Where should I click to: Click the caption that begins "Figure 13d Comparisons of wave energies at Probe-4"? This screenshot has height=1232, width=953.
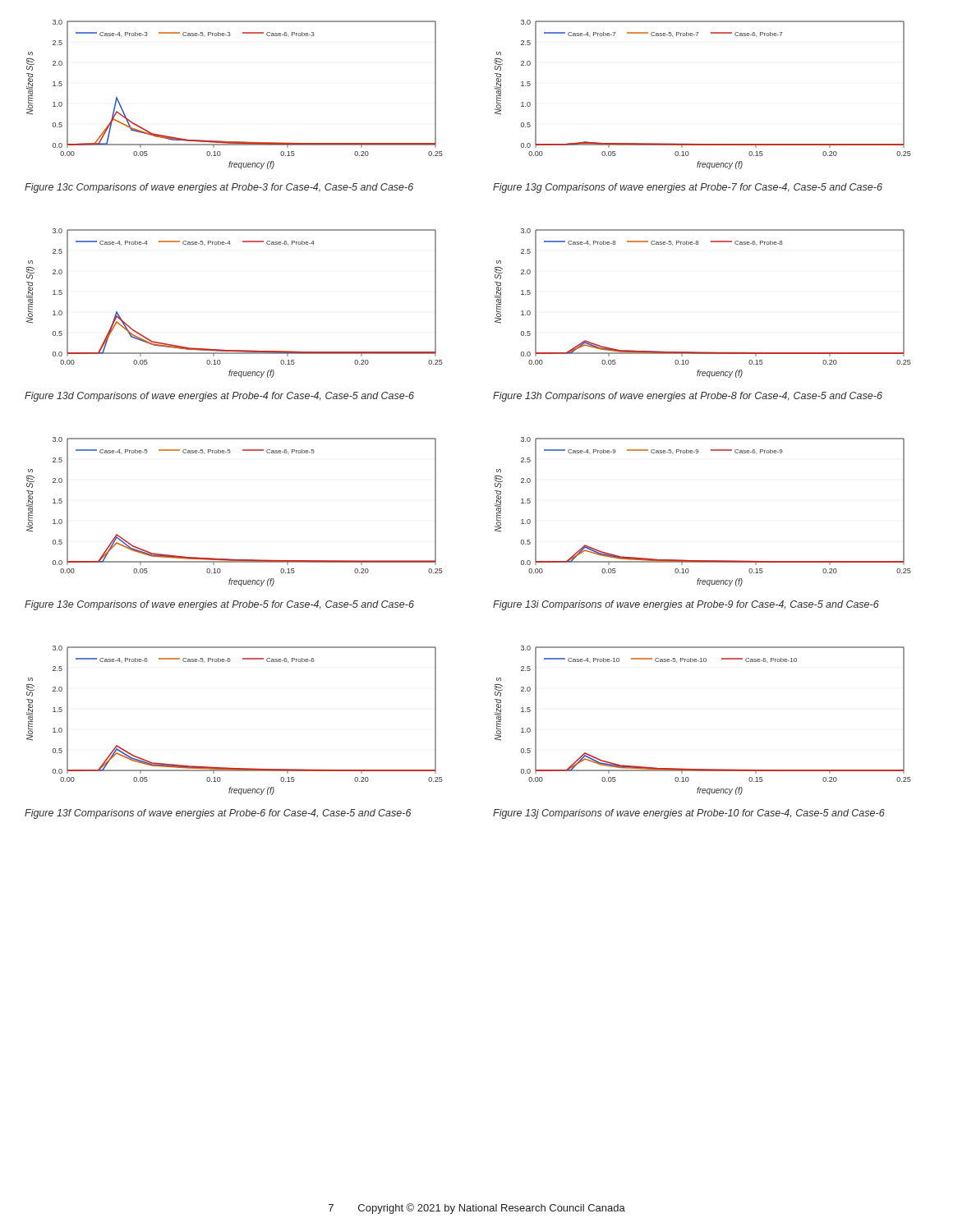pos(219,396)
